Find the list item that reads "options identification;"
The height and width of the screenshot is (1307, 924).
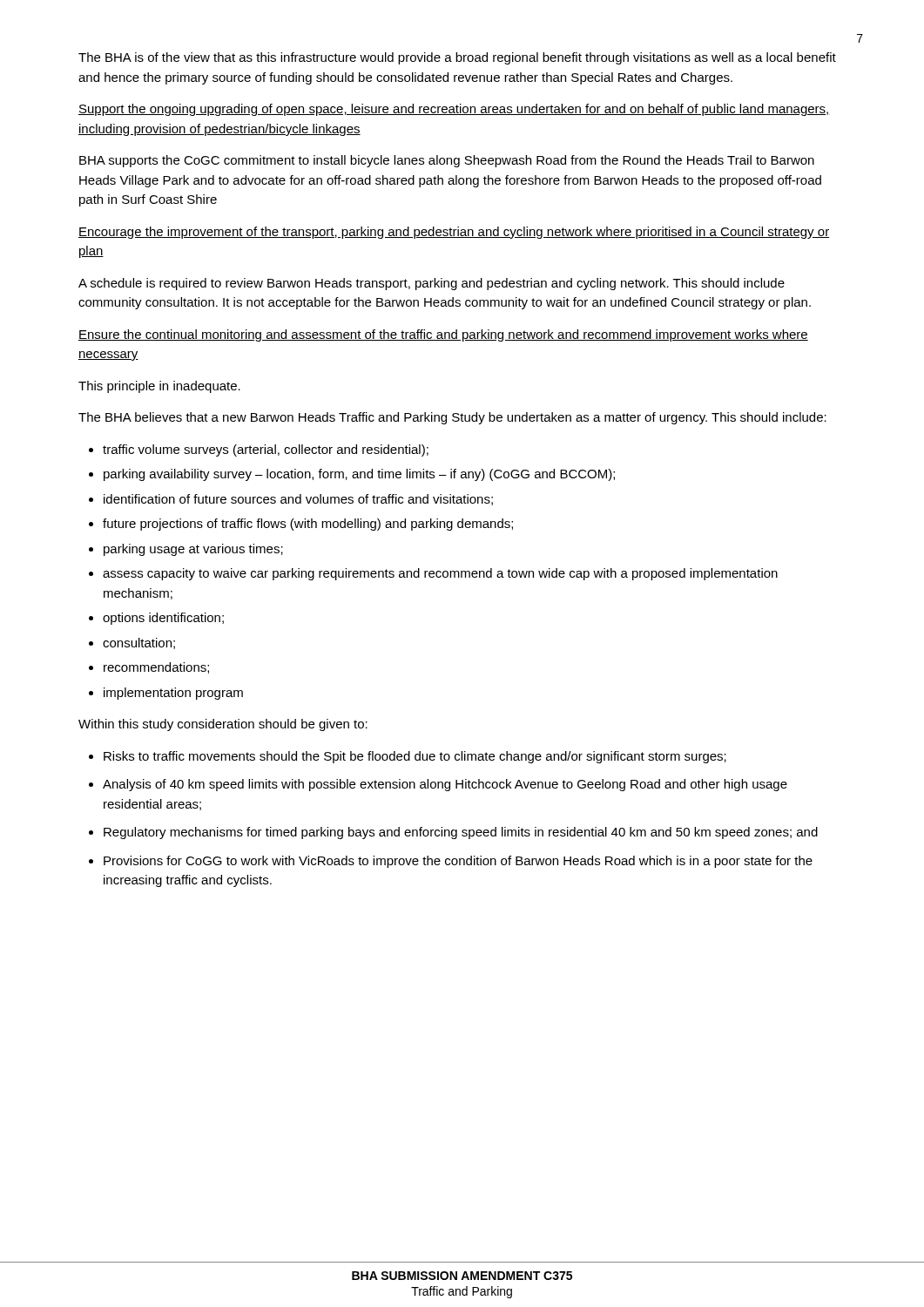[x=164, y=617]
